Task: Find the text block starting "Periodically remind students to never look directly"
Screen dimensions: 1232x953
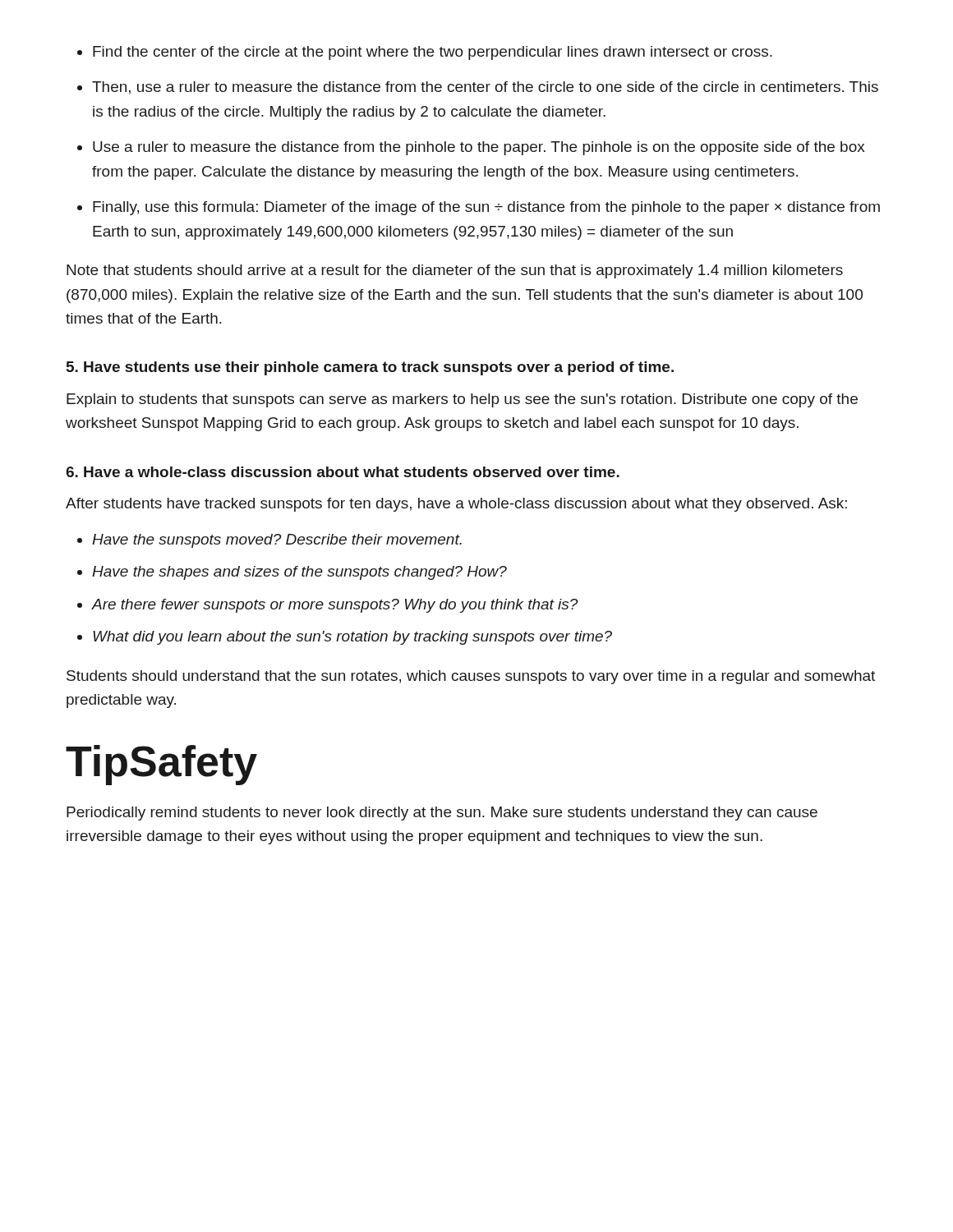Action: [x=442, y=824]
